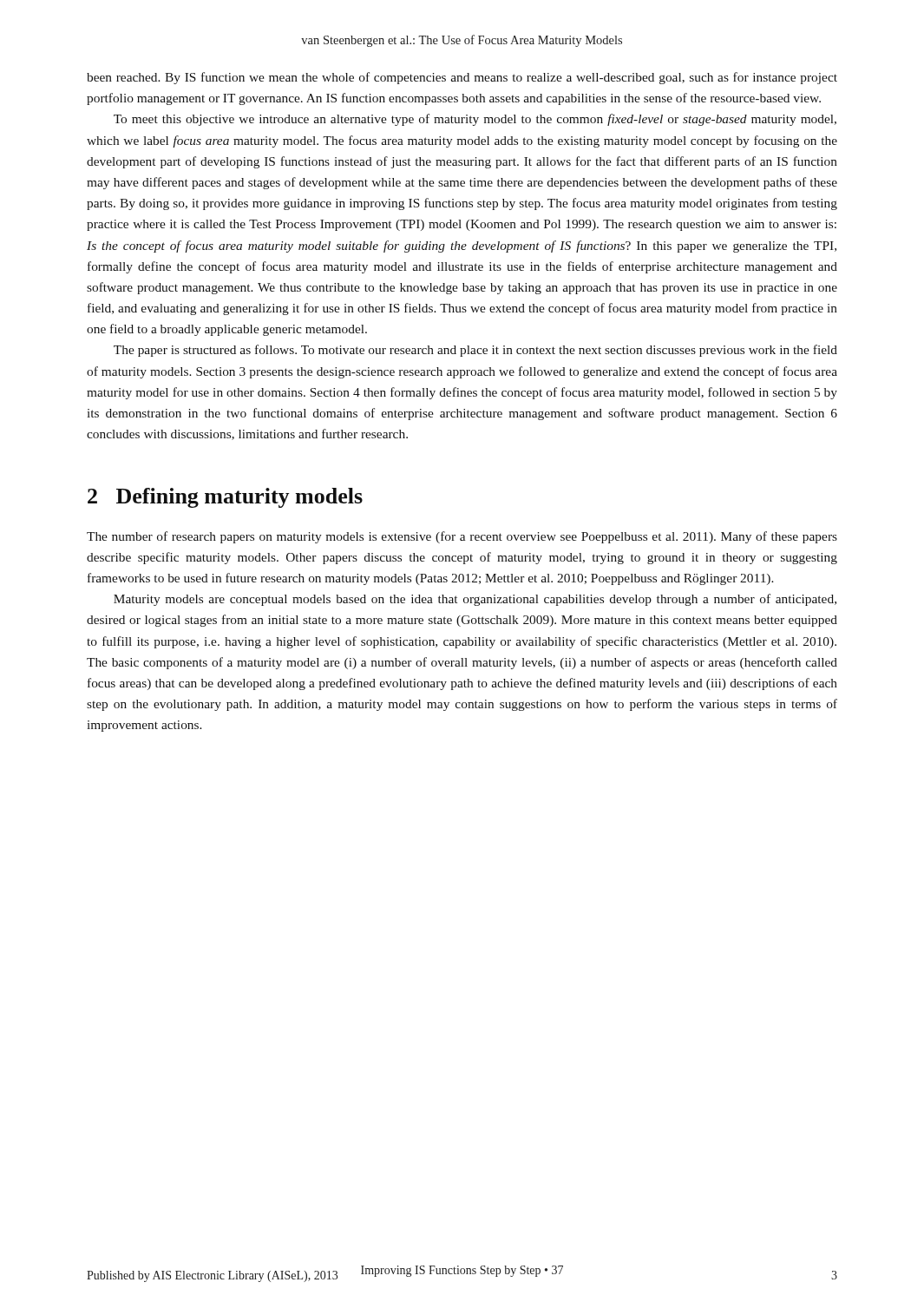The height and width of the screenshot is (1302, 924).
Task: Point to the block starting "2 Defining maturity models"
Action: 225,496
